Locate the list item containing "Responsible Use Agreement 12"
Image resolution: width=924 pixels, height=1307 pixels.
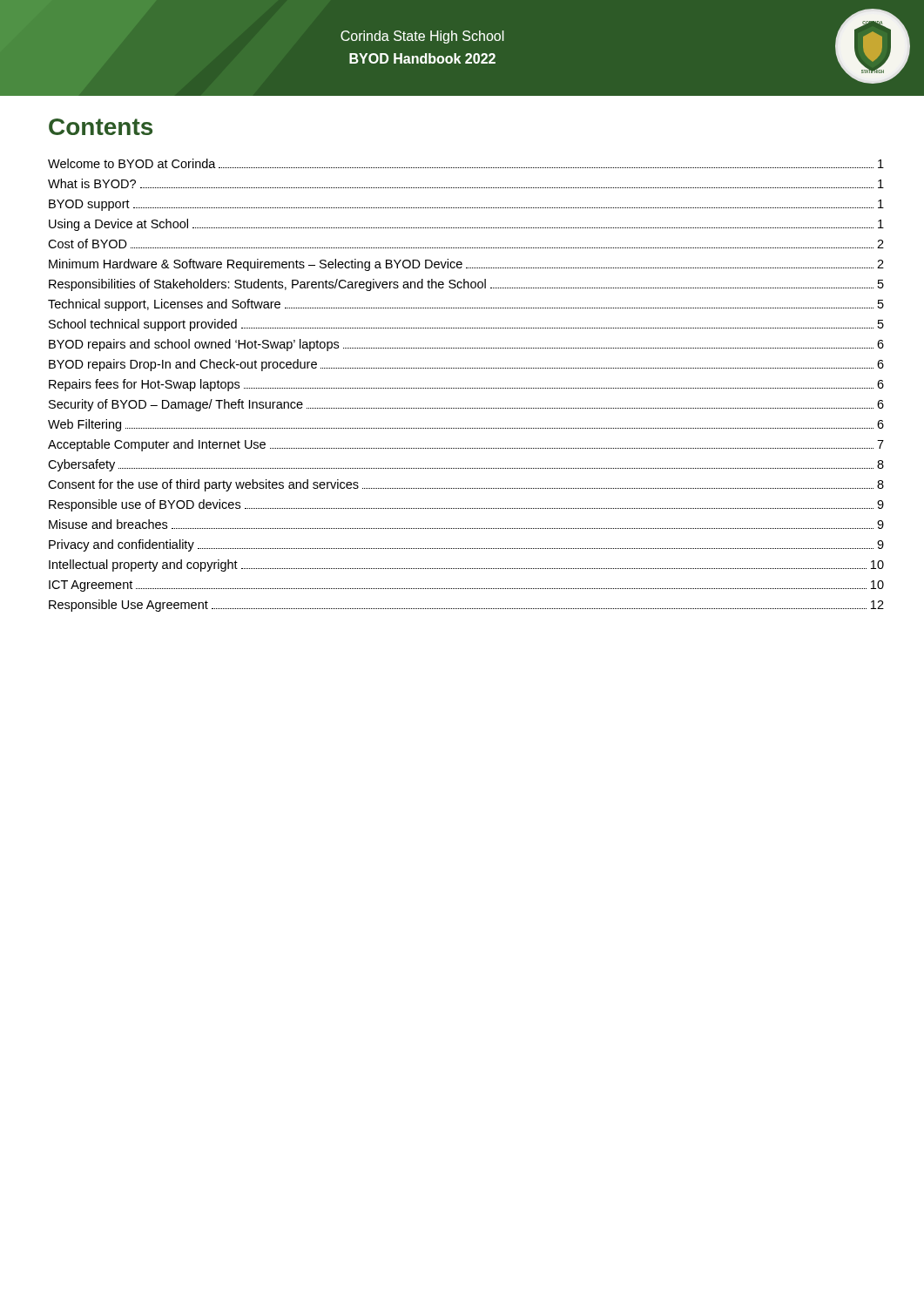[x=466, y=605]
